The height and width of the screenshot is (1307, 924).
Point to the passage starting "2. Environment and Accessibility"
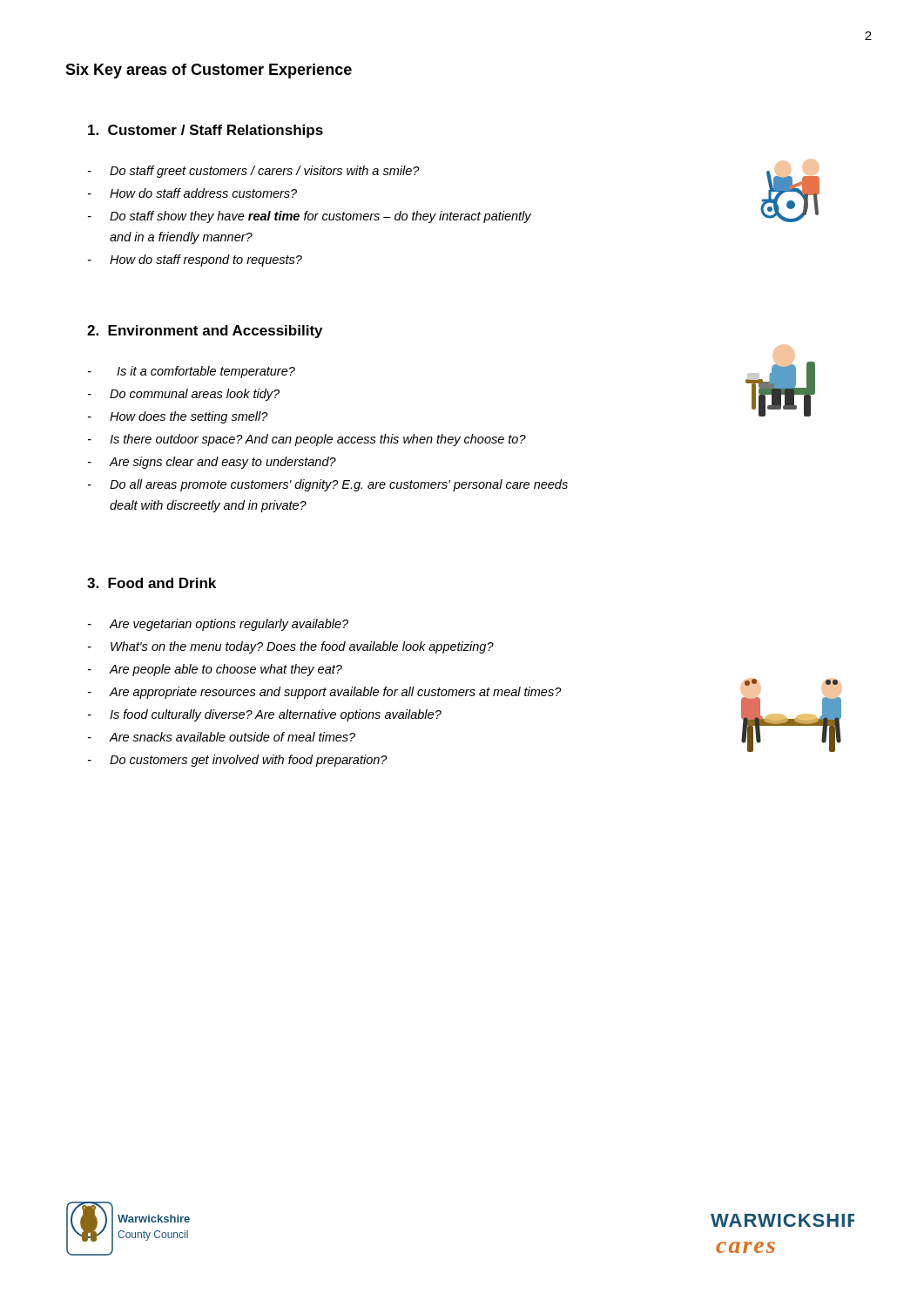point(205,331)
